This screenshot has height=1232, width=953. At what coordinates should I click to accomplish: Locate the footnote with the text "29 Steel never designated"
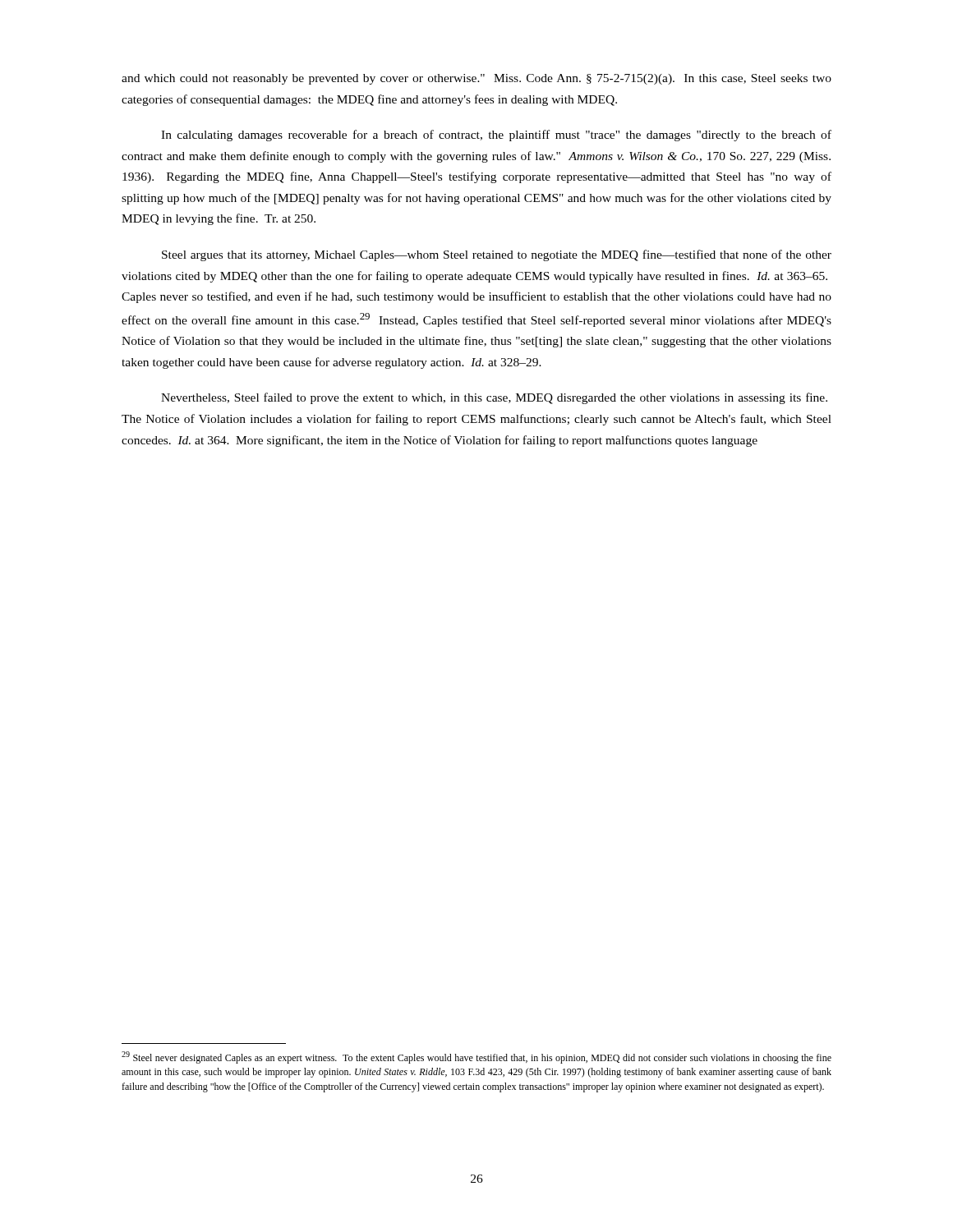(476, 1071)
